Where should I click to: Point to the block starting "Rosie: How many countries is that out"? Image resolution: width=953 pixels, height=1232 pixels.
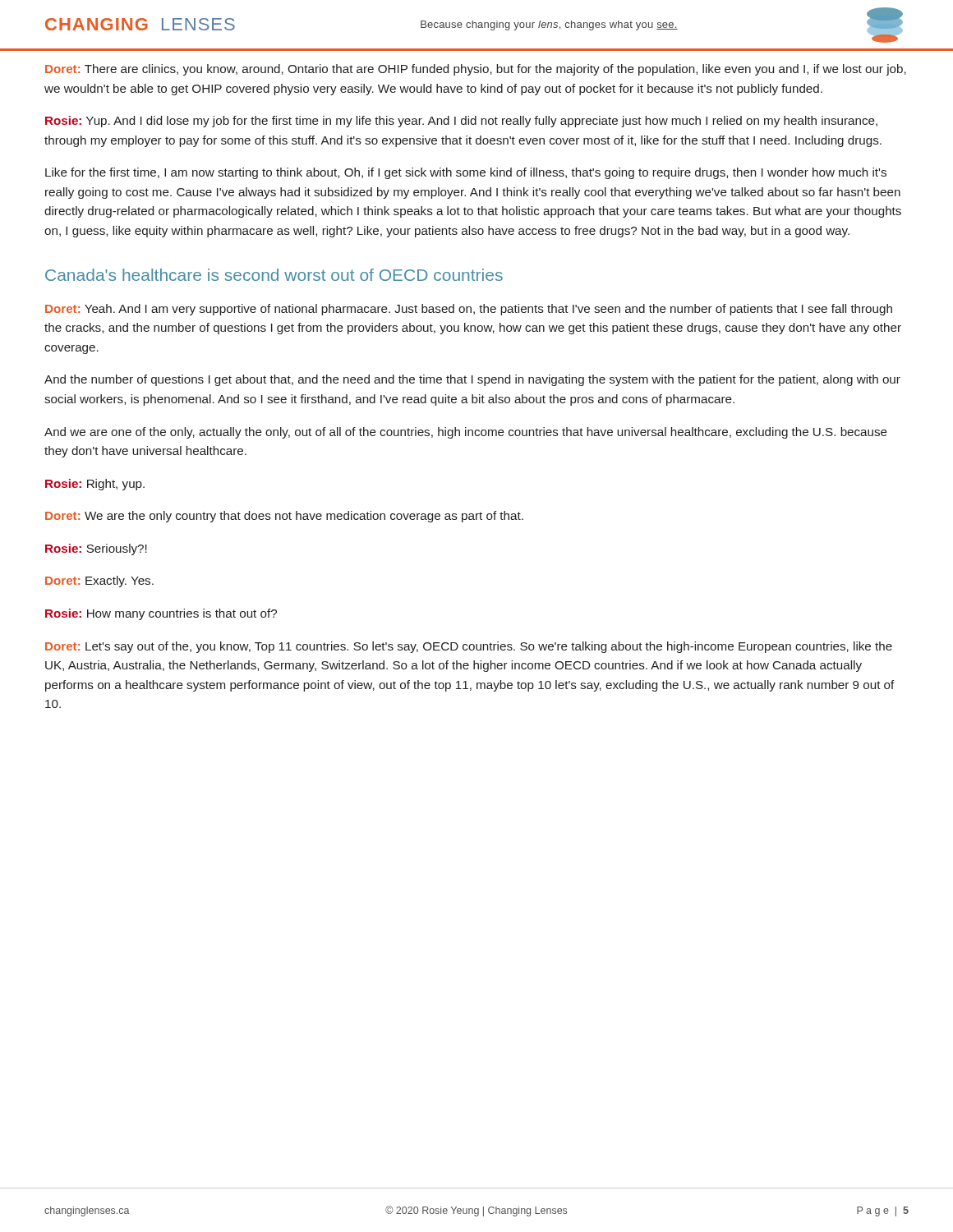pyautogui.click(x=161, y=613)
